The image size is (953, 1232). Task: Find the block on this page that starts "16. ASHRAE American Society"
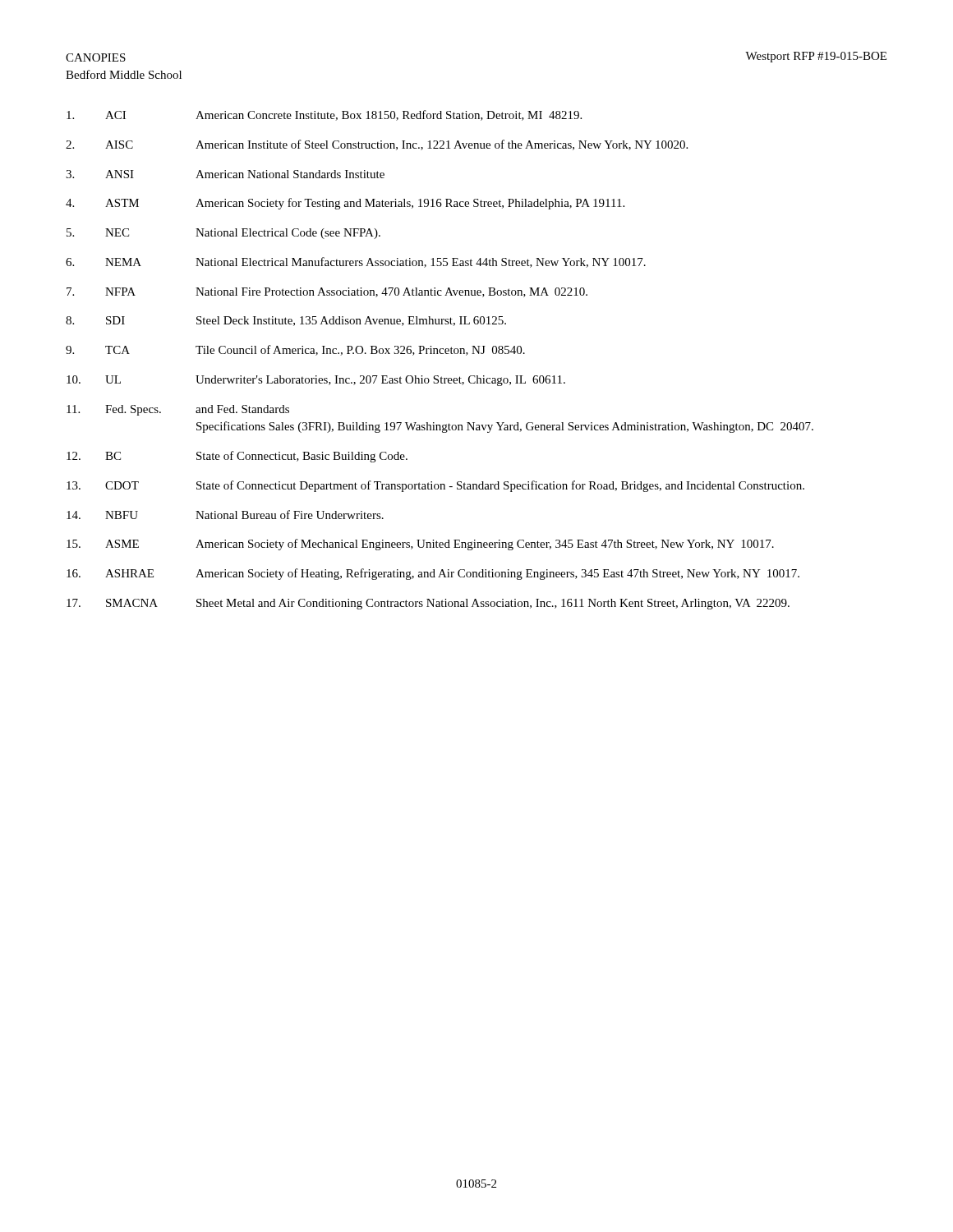click(476, 580)
